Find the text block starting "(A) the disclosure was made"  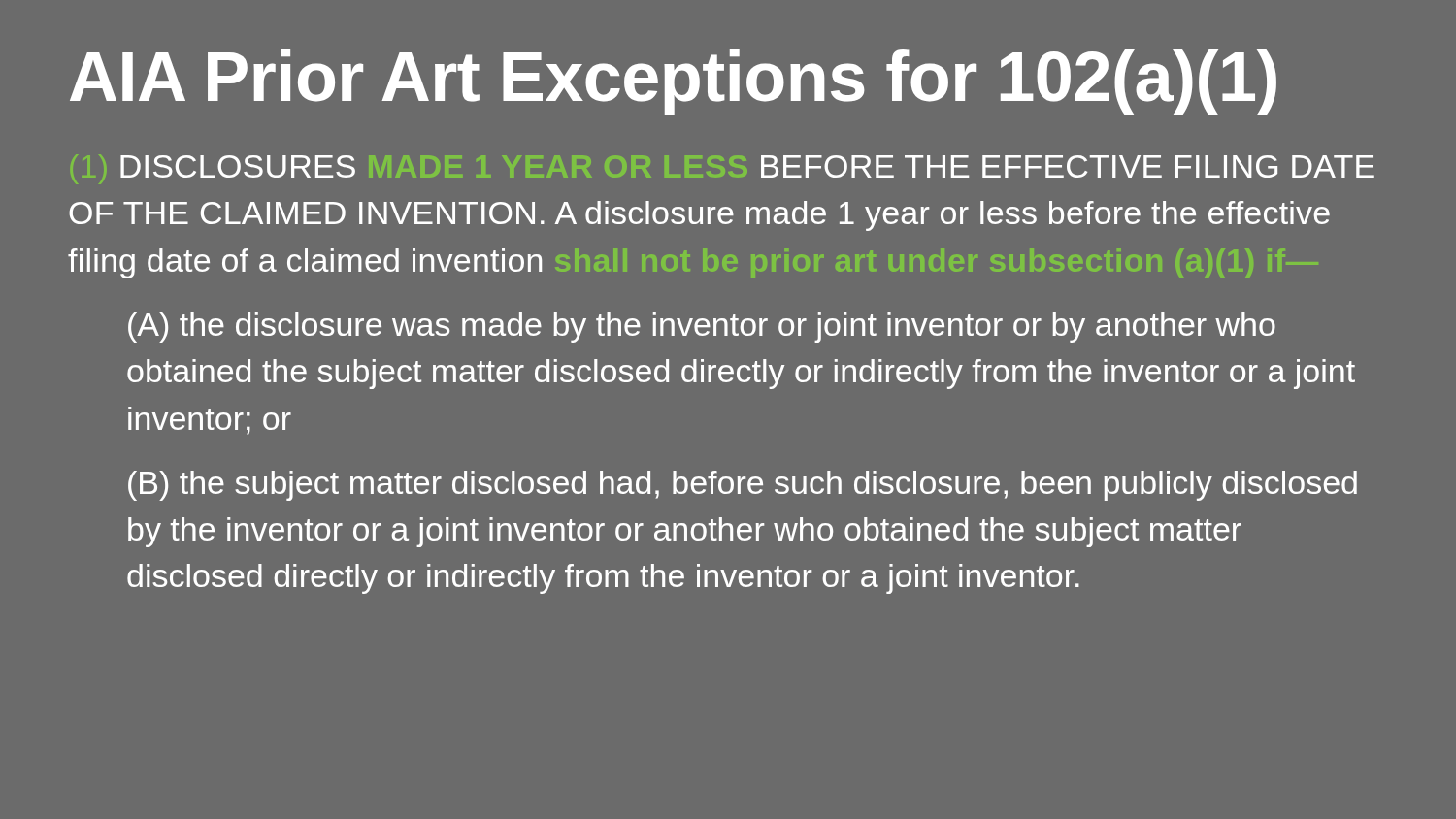coord(741,371)
